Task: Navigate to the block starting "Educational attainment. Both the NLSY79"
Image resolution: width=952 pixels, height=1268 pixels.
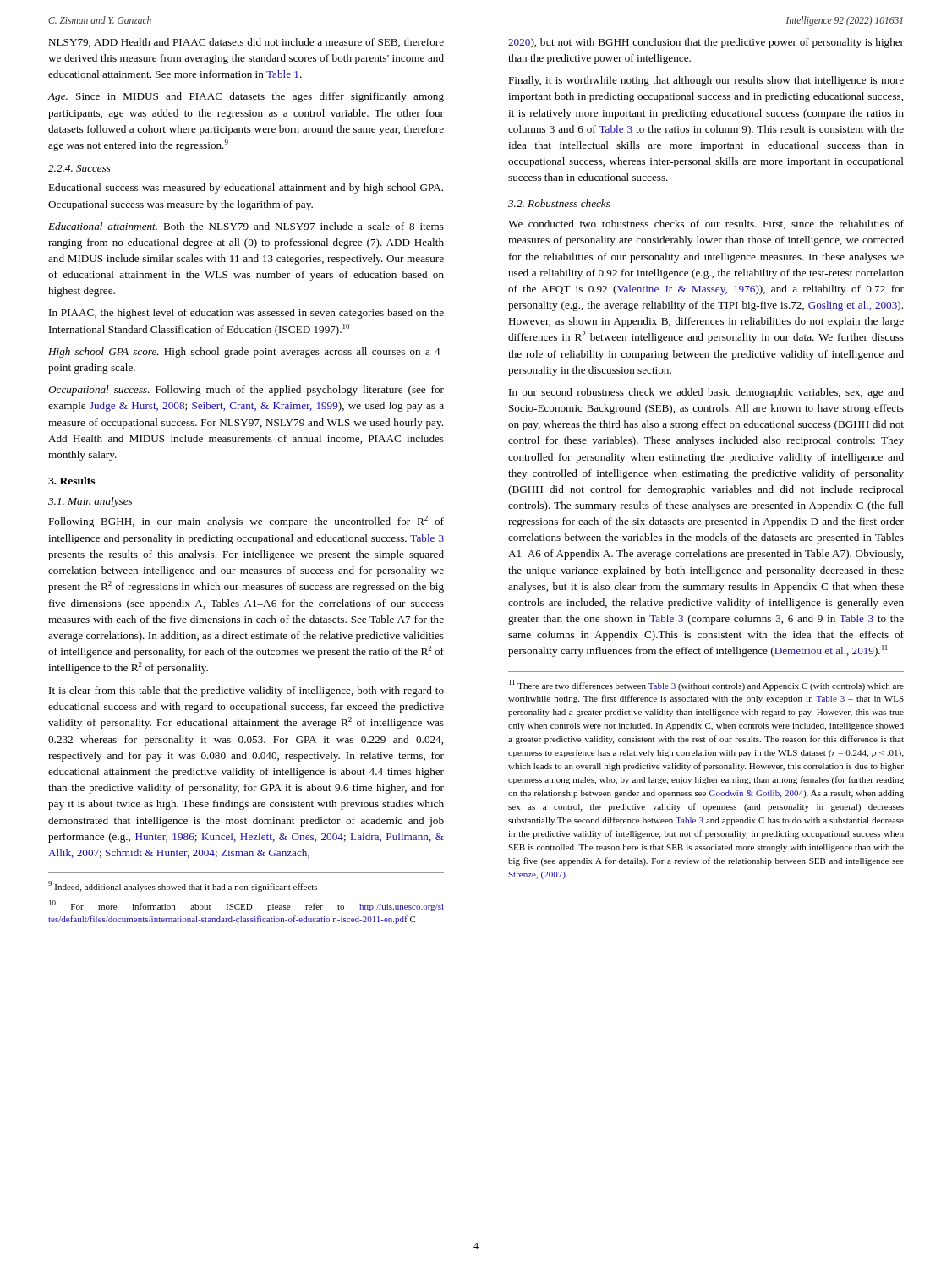Action: tap(246, 258)
